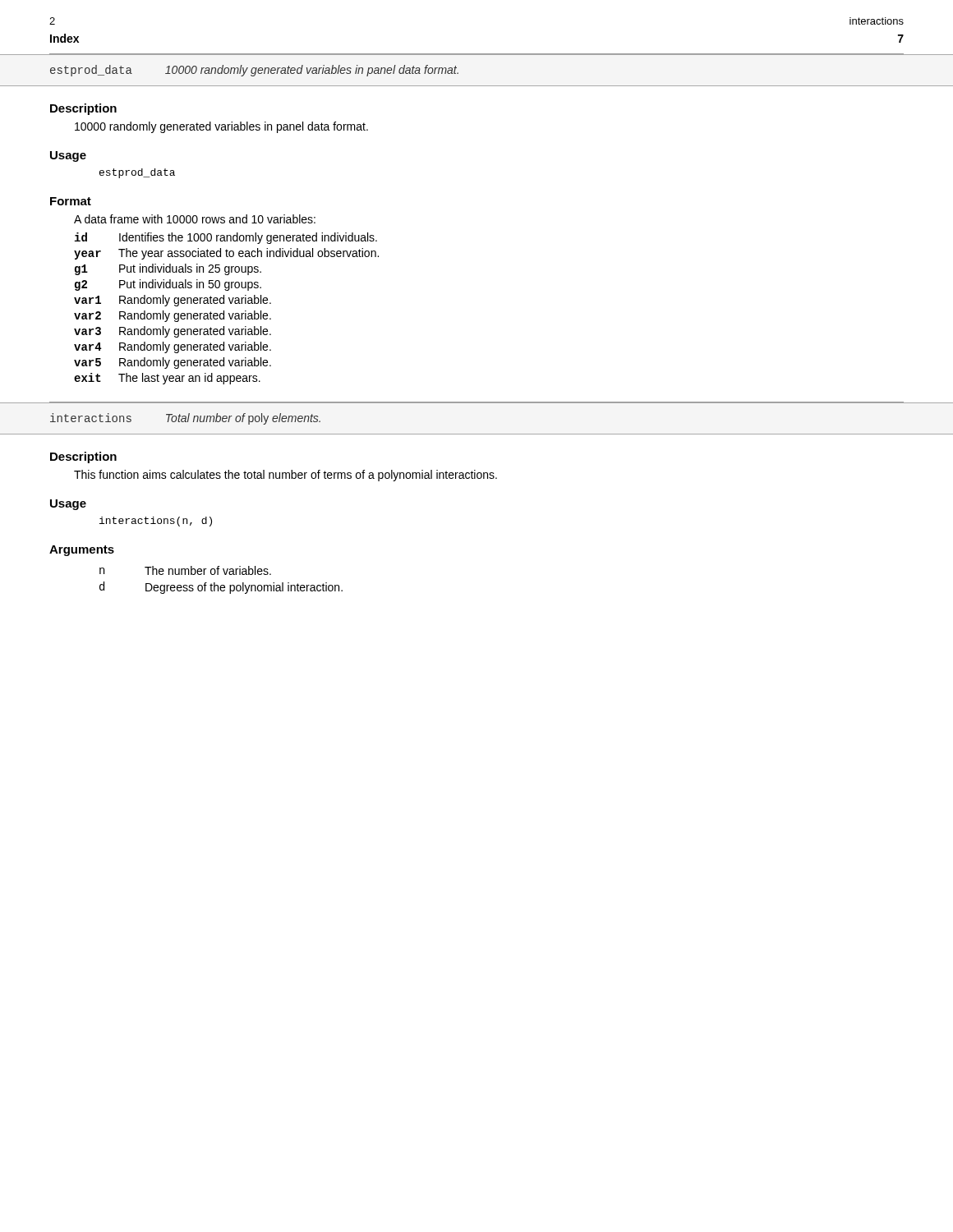The height and width of the screenshot is (1232, 953).
Task: Click on the text starting "10000 randomly generated"
Action: [221, 126]
